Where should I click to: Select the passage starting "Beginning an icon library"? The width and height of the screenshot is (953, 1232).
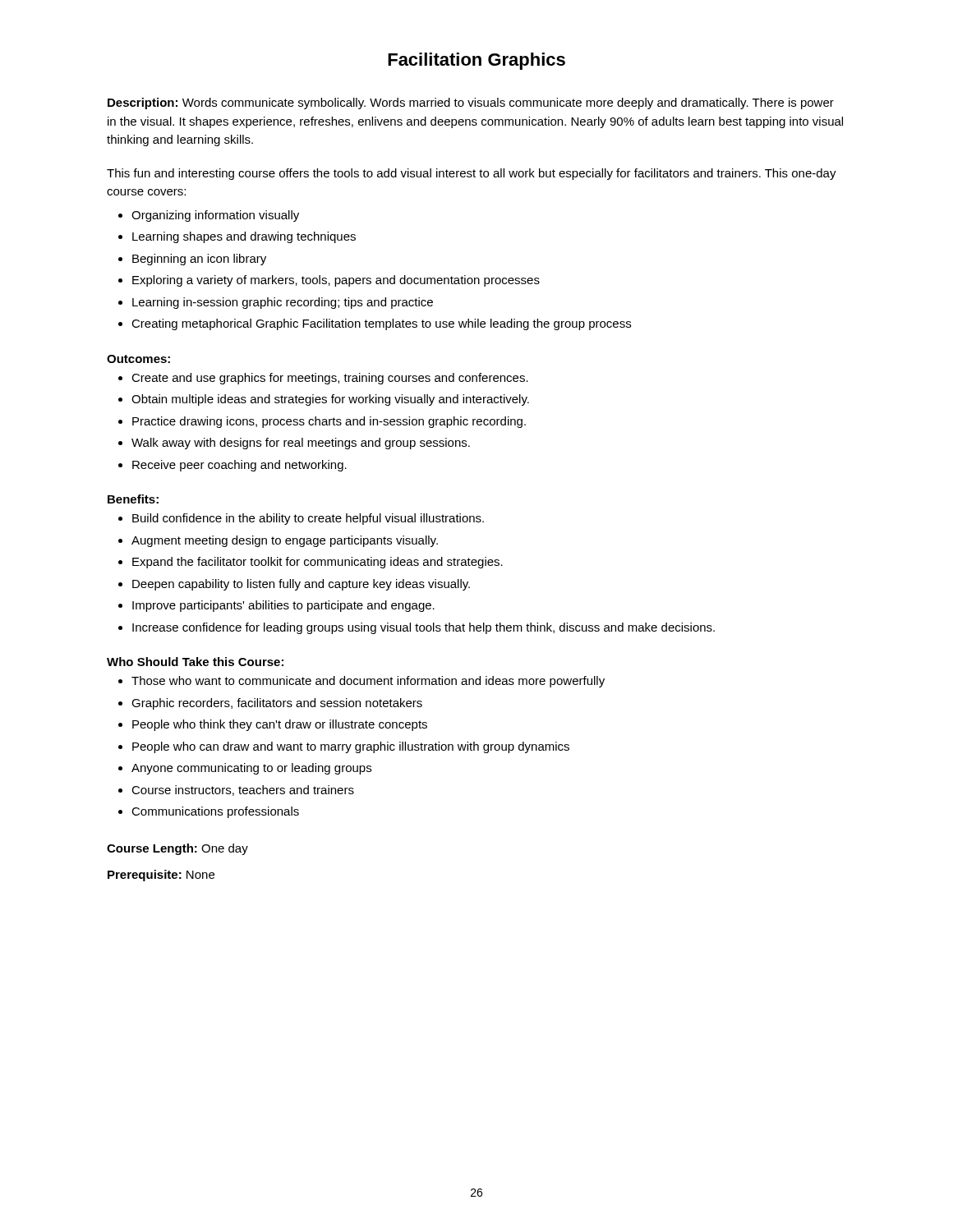click(199, 258)
